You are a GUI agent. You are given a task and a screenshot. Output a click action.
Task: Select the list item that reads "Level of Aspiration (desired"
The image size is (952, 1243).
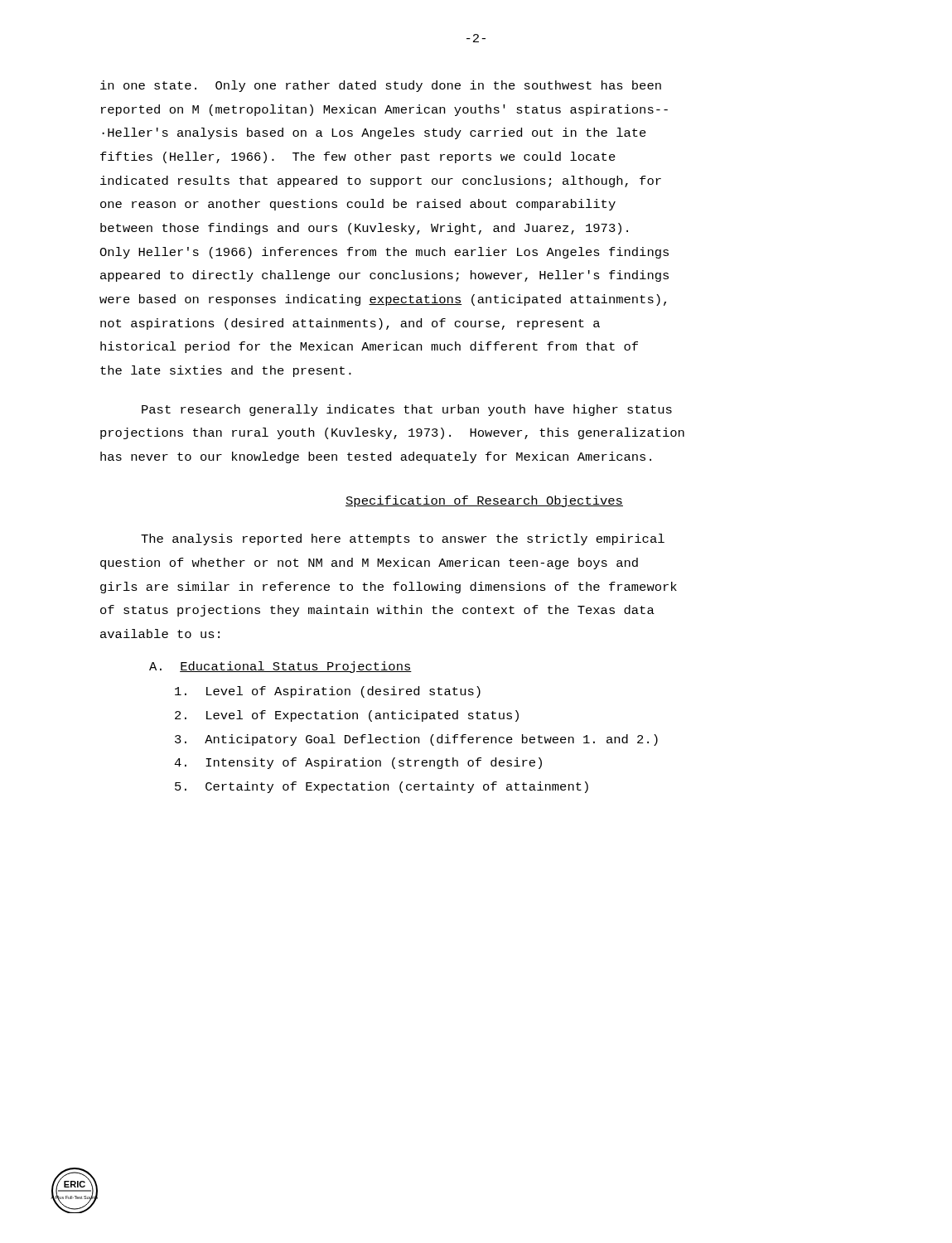click(x=328, y=692)
